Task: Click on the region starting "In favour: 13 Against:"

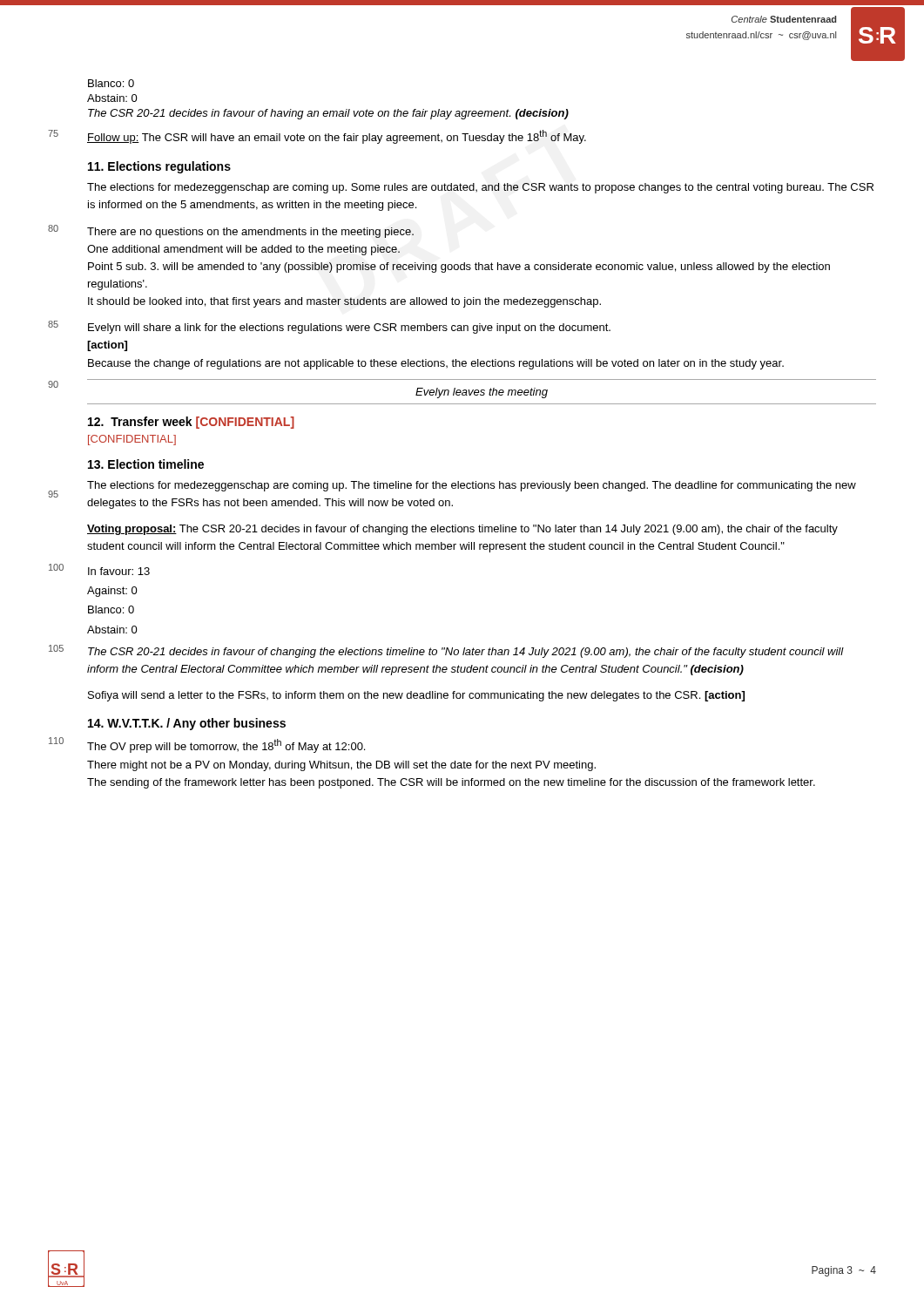Action: coord(119,600)
